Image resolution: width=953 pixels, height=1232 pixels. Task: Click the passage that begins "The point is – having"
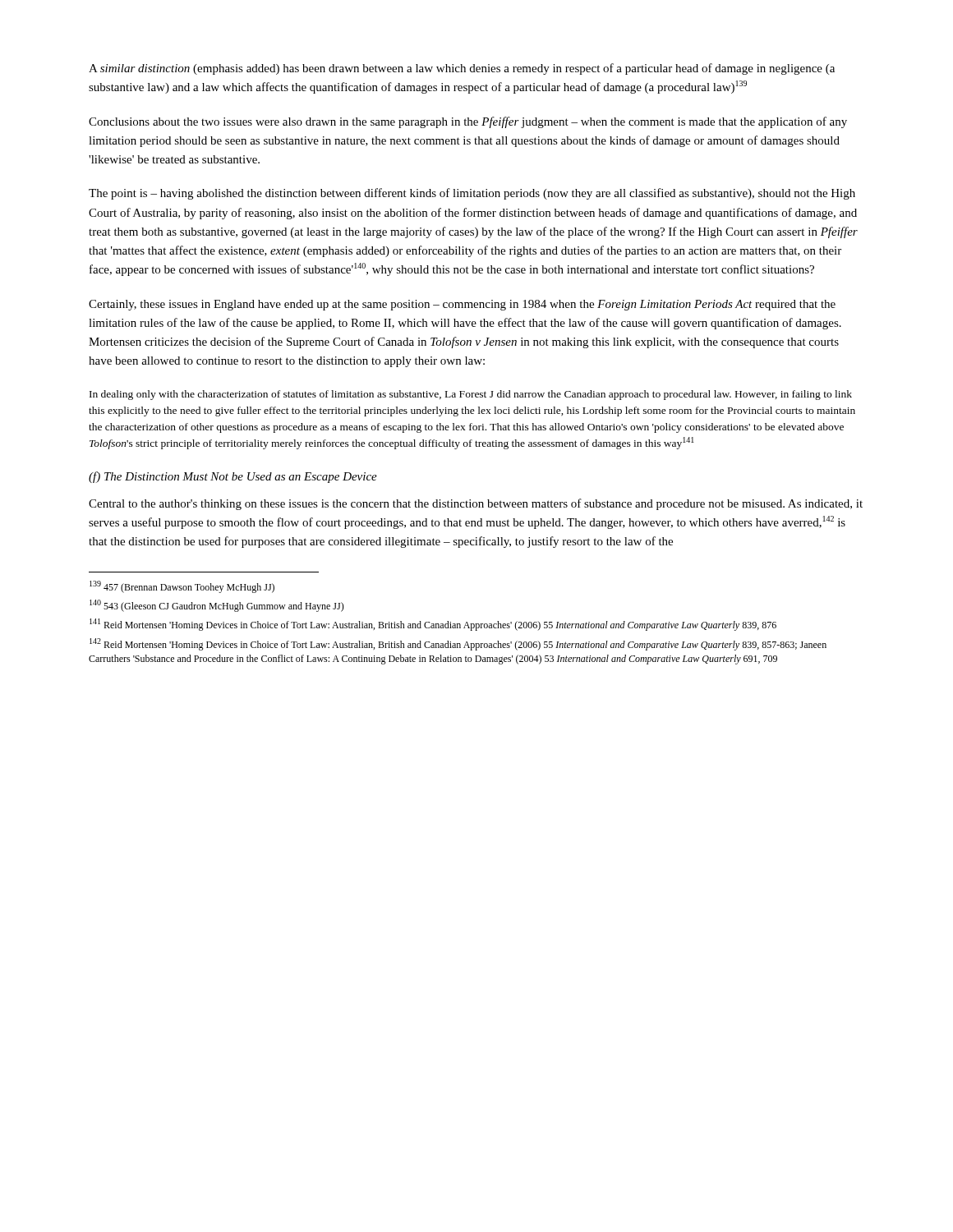coord(473,231)
